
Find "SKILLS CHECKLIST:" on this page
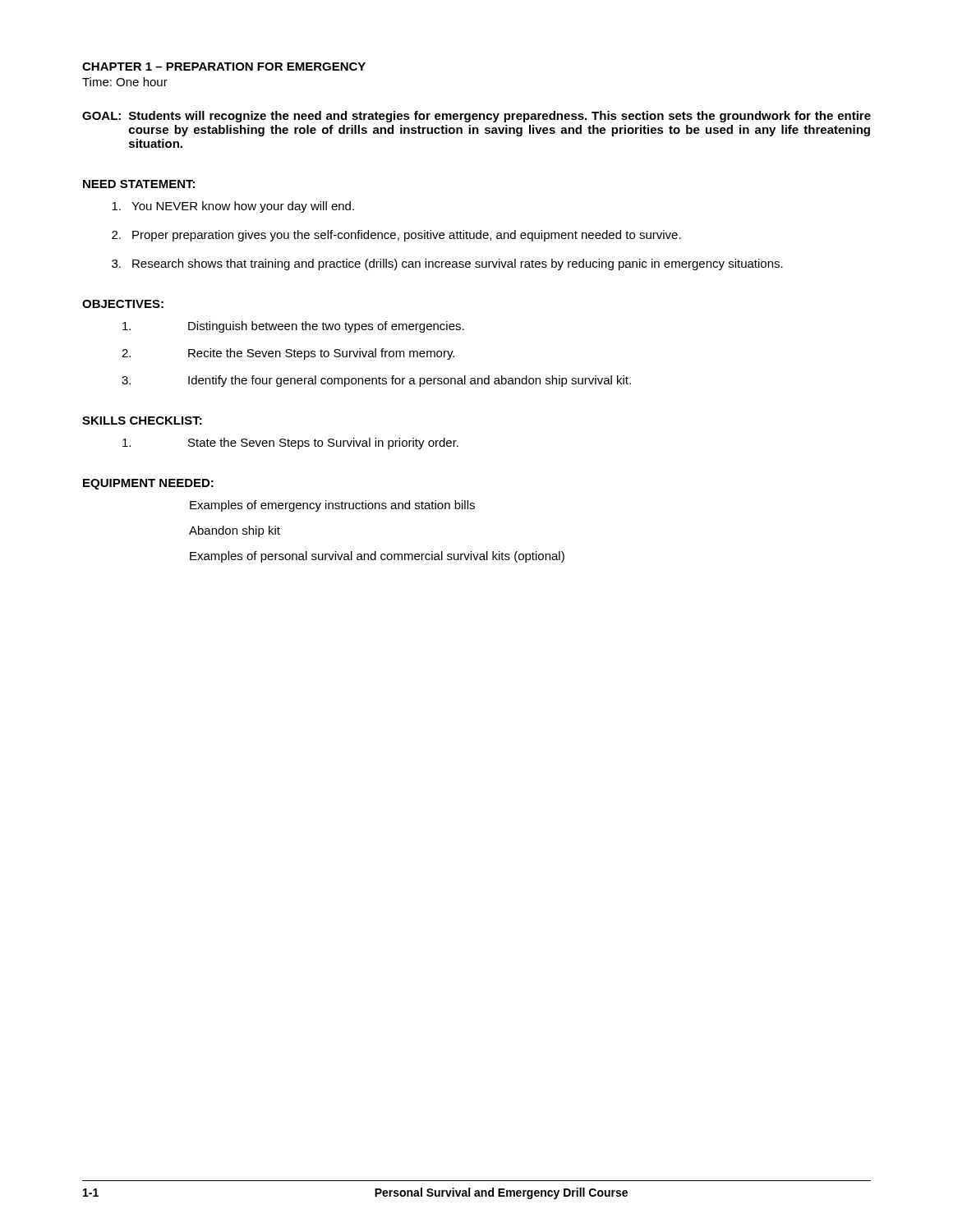click(142, 420)
